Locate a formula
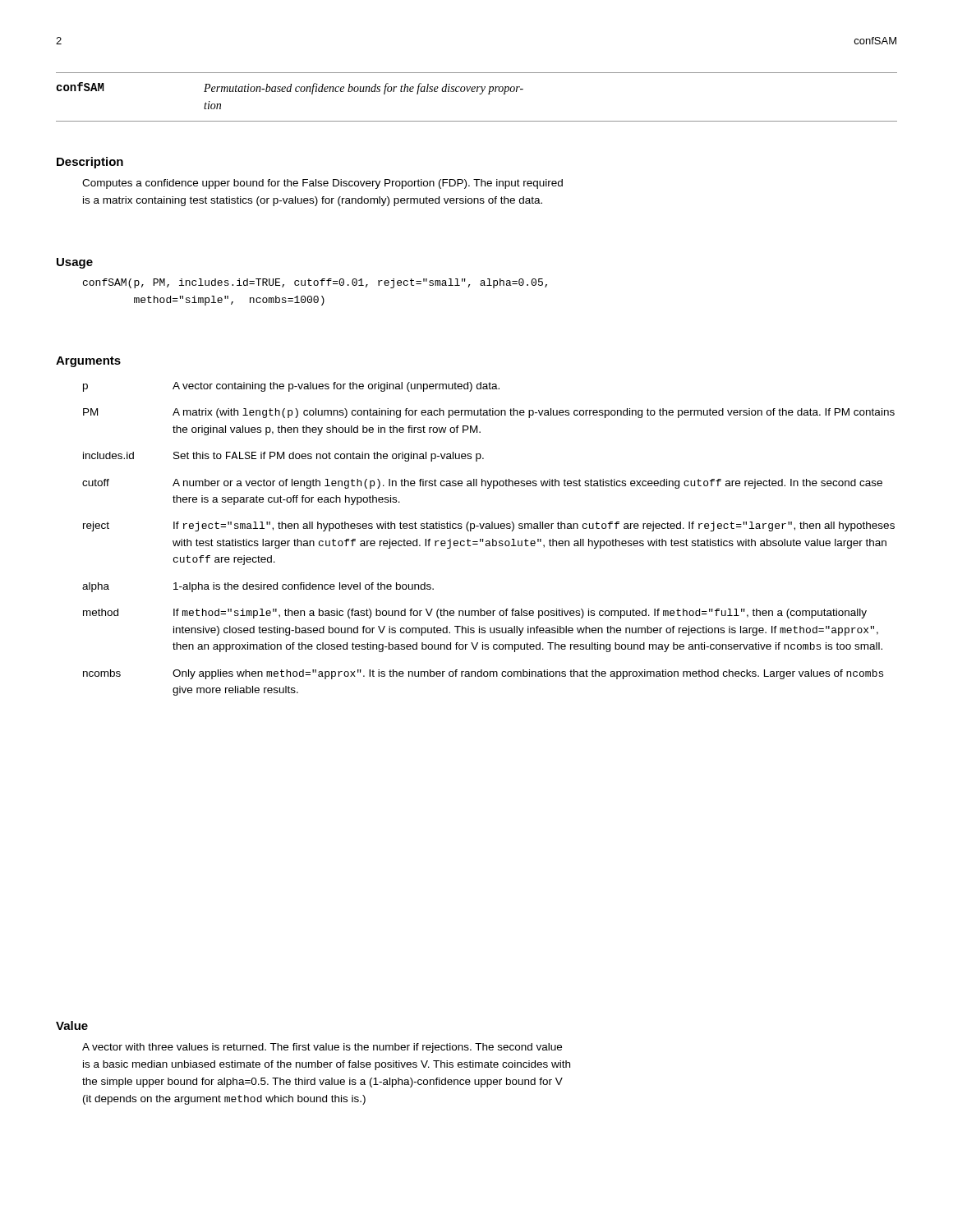The height and width of the screenshot is (1232, 953). [316, 291]
